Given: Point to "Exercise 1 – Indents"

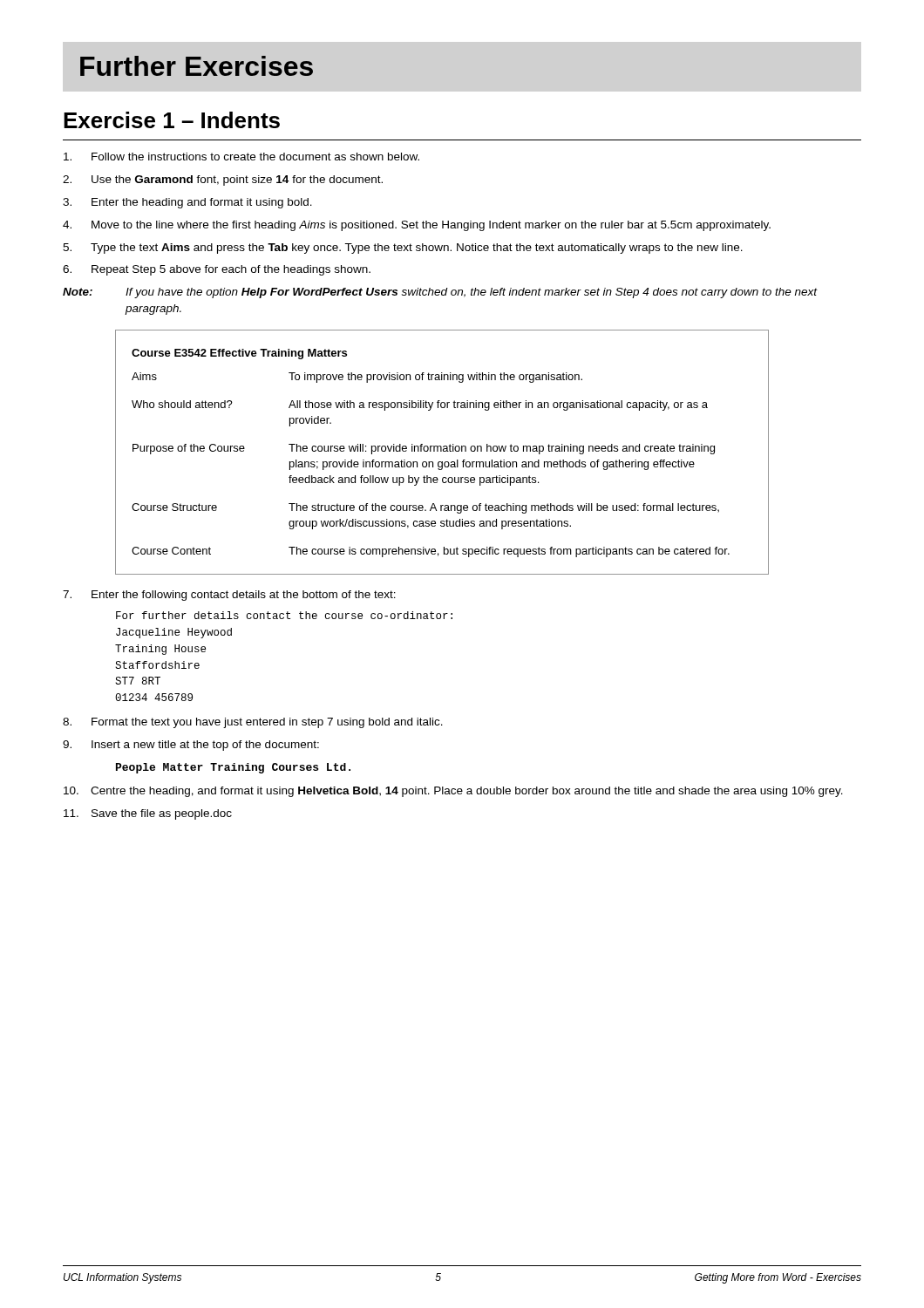Looking at the screenshot, I should [172, 120].
